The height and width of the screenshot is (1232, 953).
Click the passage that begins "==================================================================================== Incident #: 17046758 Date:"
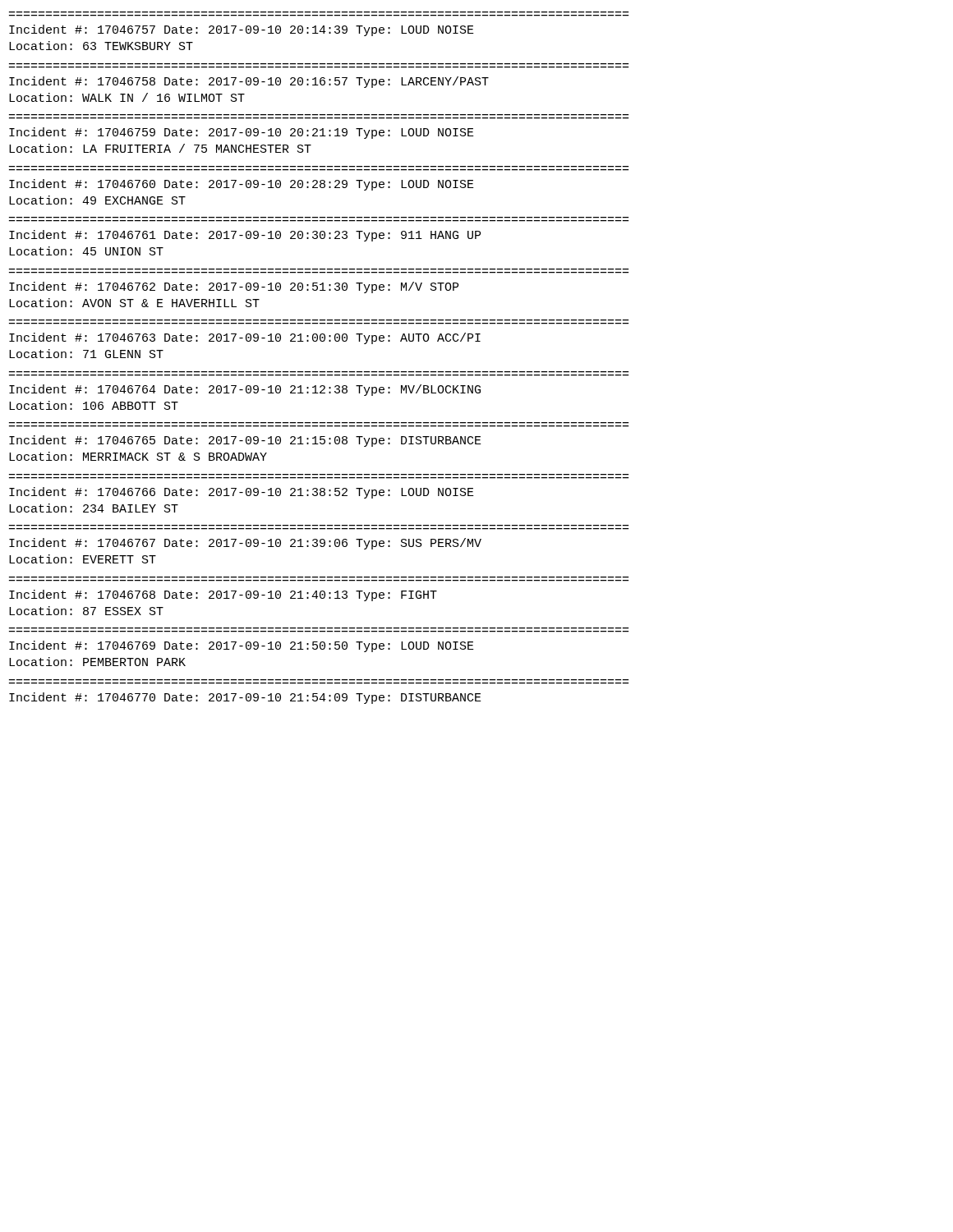(x=476, y=84)
